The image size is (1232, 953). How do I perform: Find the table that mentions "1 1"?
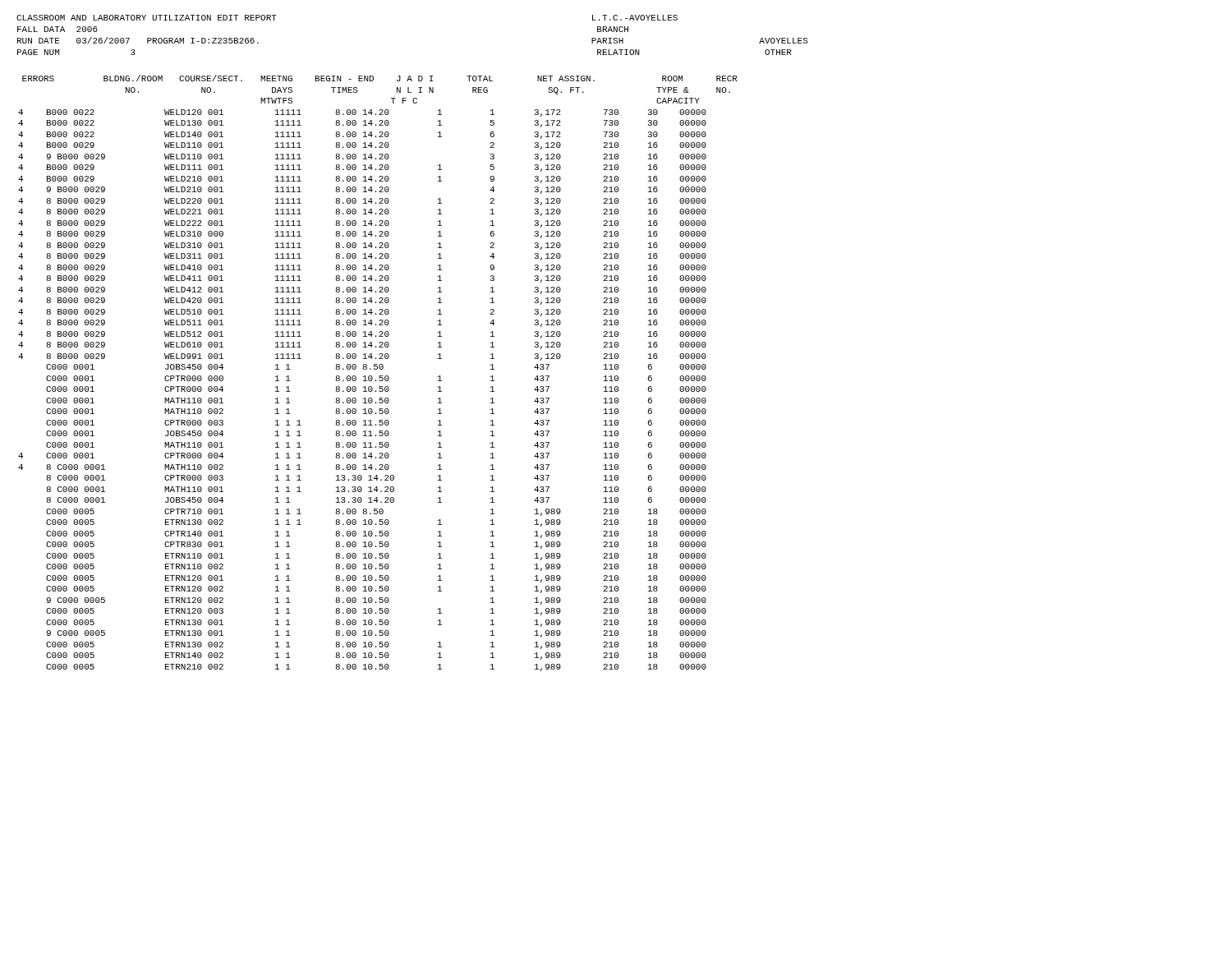pos(620,373)
